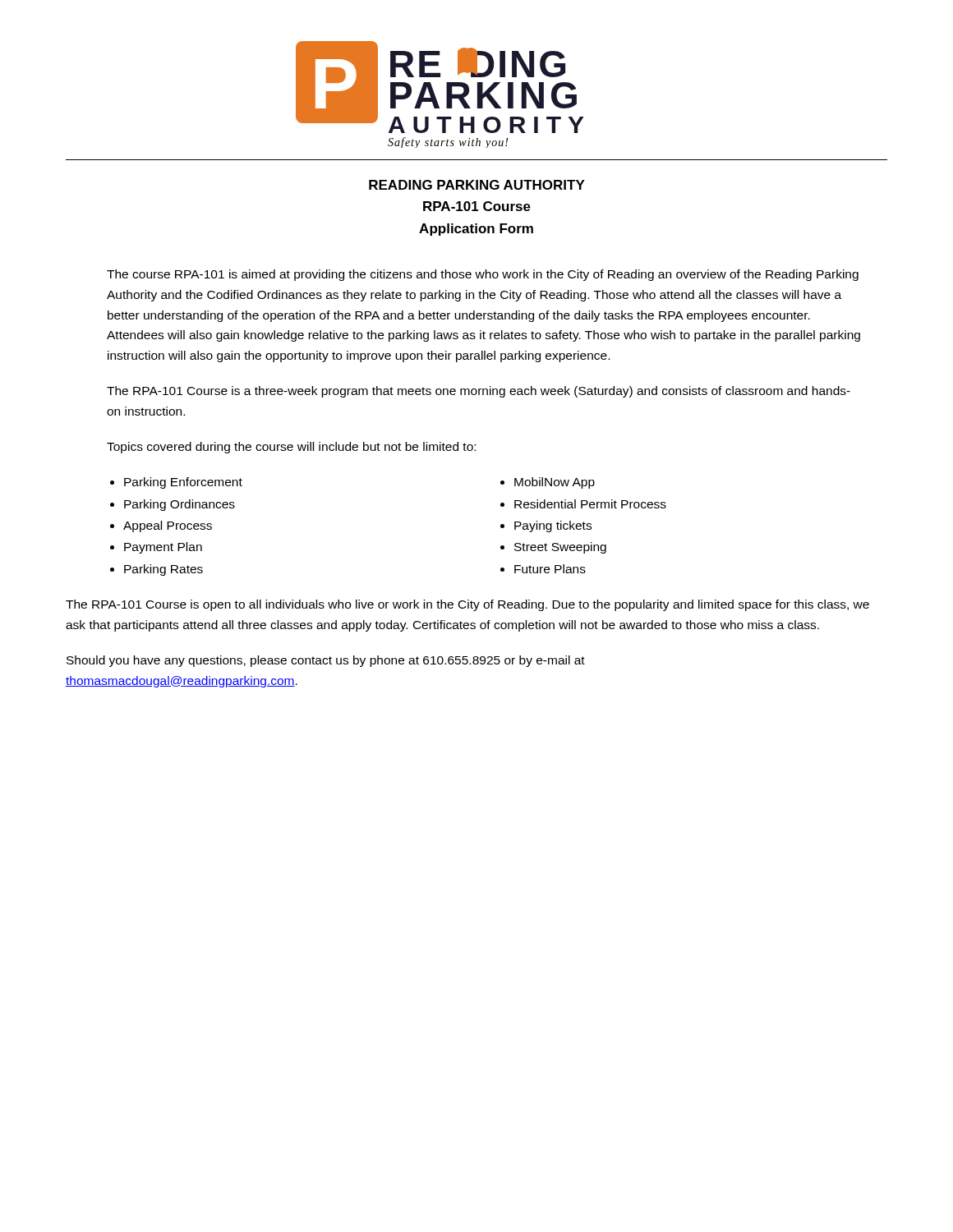The width and height of the screenshot is (953, 1232).
Task: Select the text block that reads "The course RPA-101 is aimed"
Action: tap(484, 315)
